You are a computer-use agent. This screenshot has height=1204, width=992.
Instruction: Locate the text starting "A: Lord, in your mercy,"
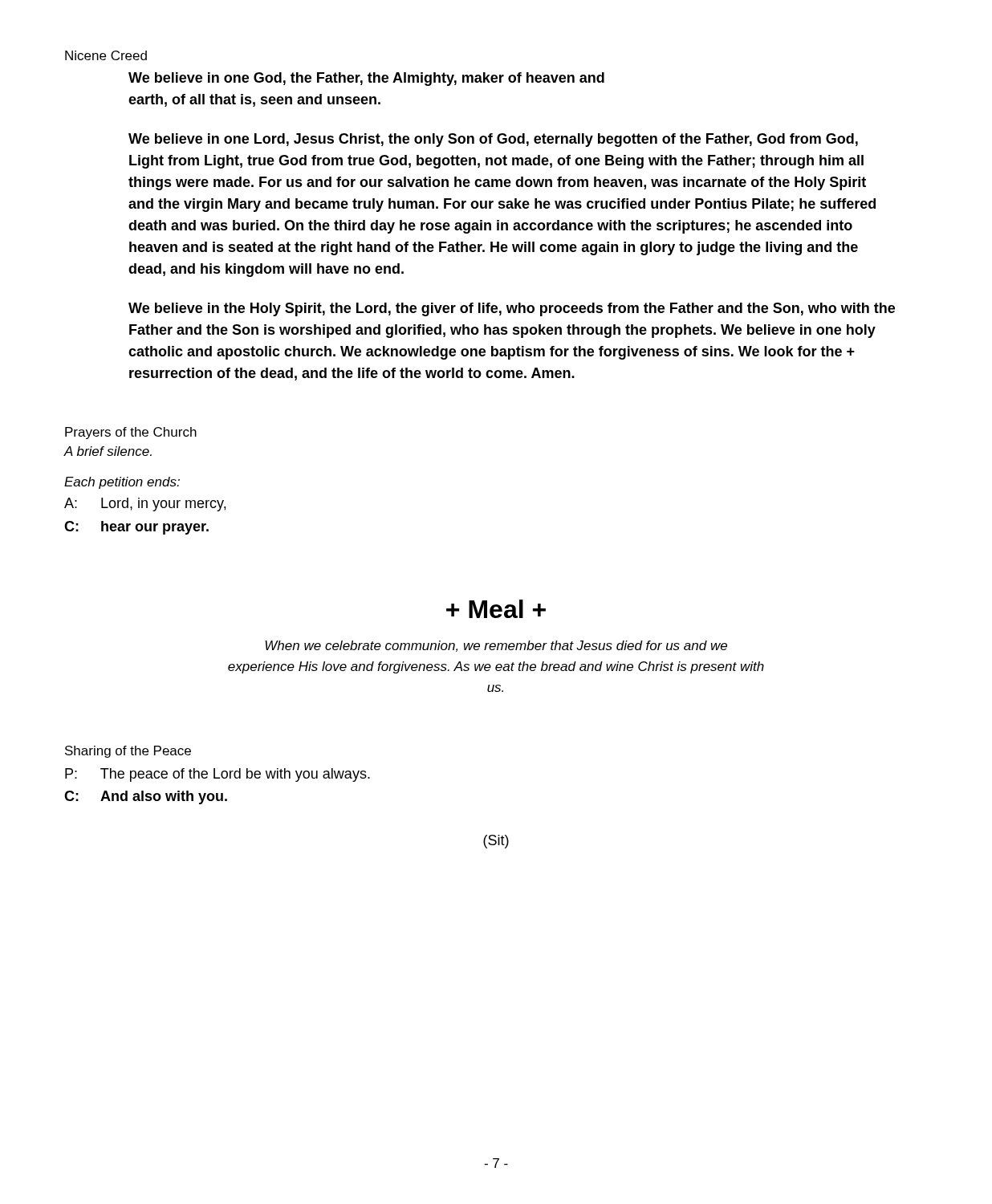146,504
